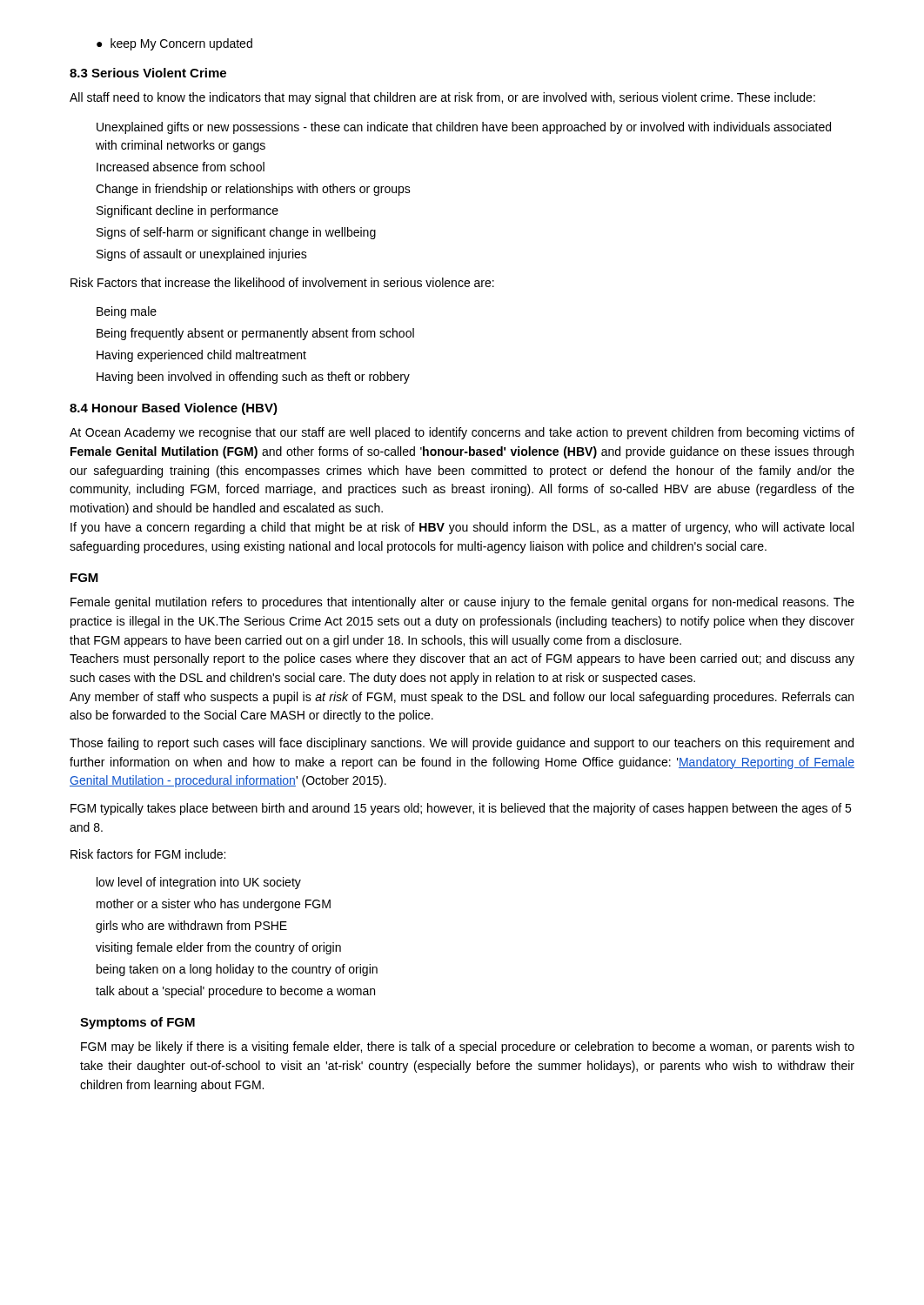Screen dimensions: 1305x924
Task: Locate the block of text that opens with "FGM typically takes place"
Action: (x=461, y=818)
